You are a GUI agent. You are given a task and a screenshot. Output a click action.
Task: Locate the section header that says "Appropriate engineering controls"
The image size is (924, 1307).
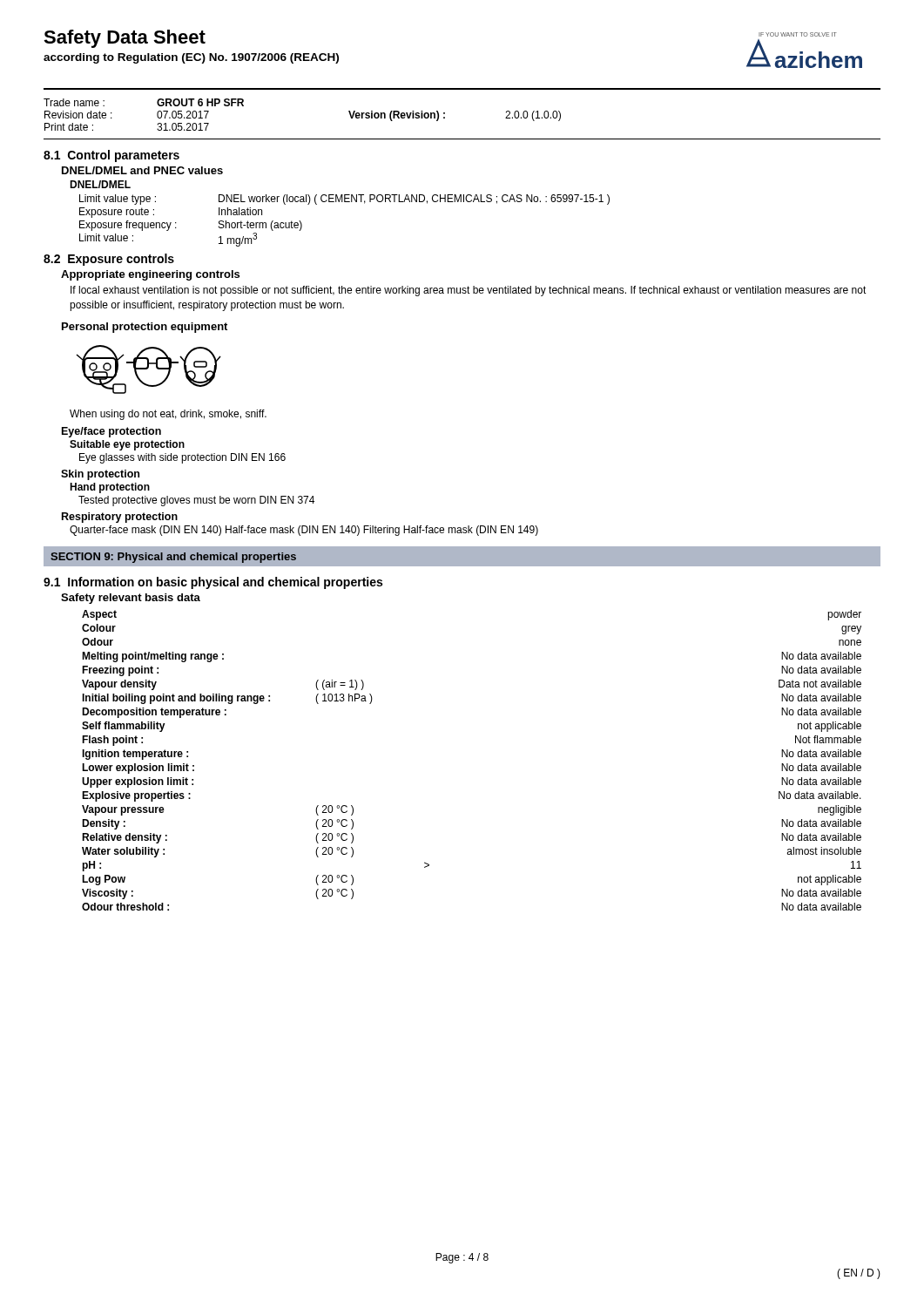tap(151, 274)
